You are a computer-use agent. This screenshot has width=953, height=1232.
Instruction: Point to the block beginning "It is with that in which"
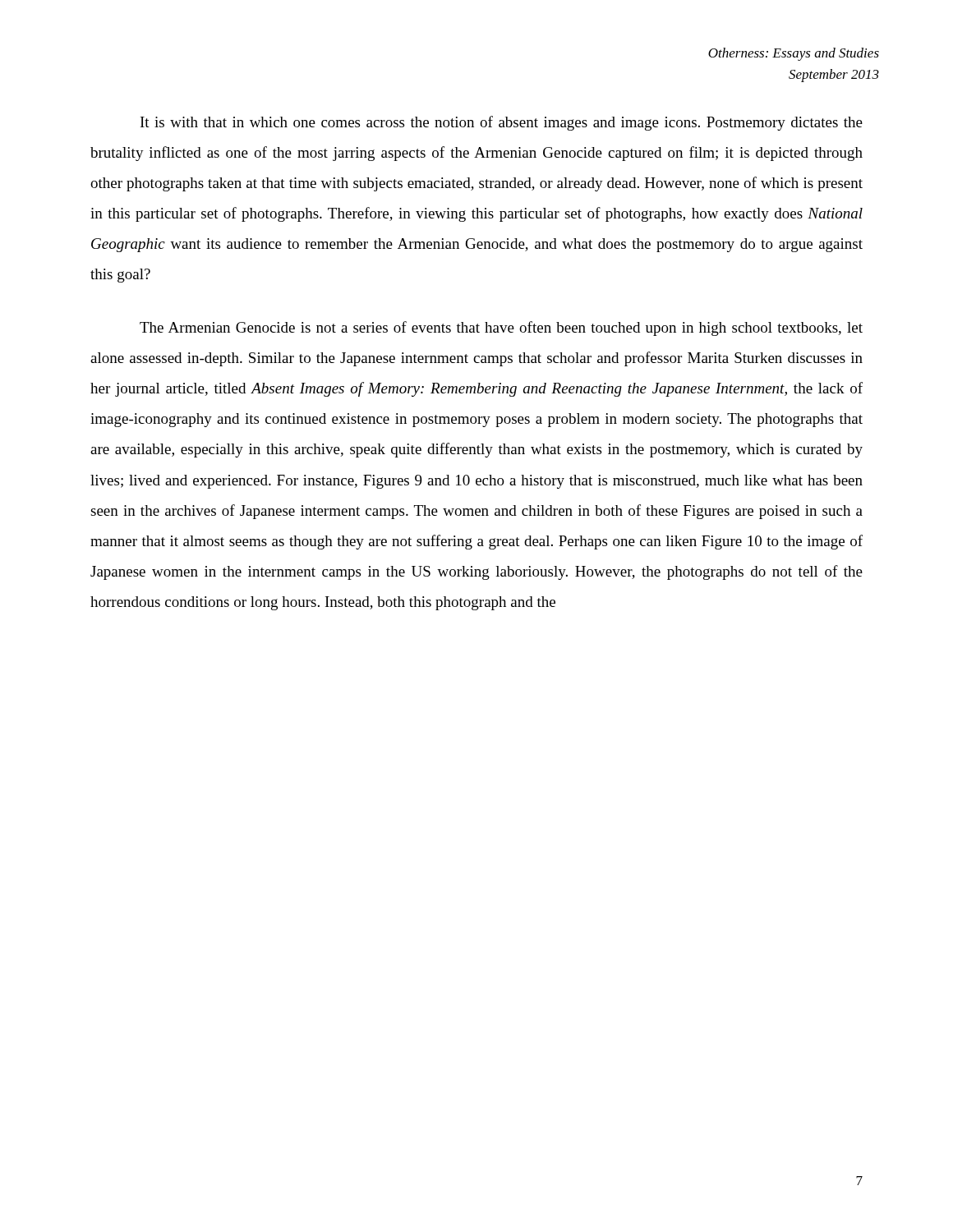476,362
